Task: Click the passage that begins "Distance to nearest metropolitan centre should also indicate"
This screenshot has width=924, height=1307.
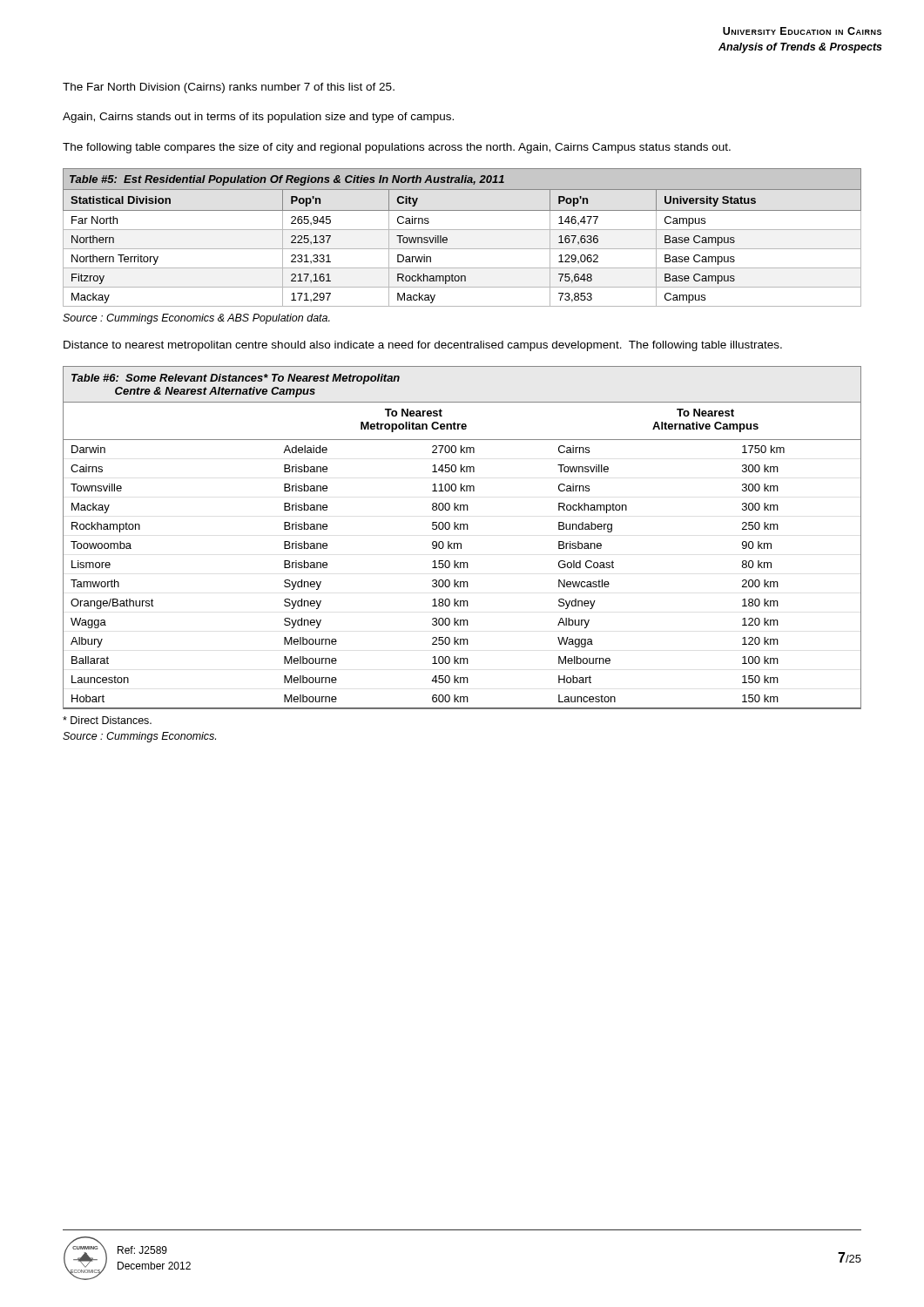Action: 423,344
